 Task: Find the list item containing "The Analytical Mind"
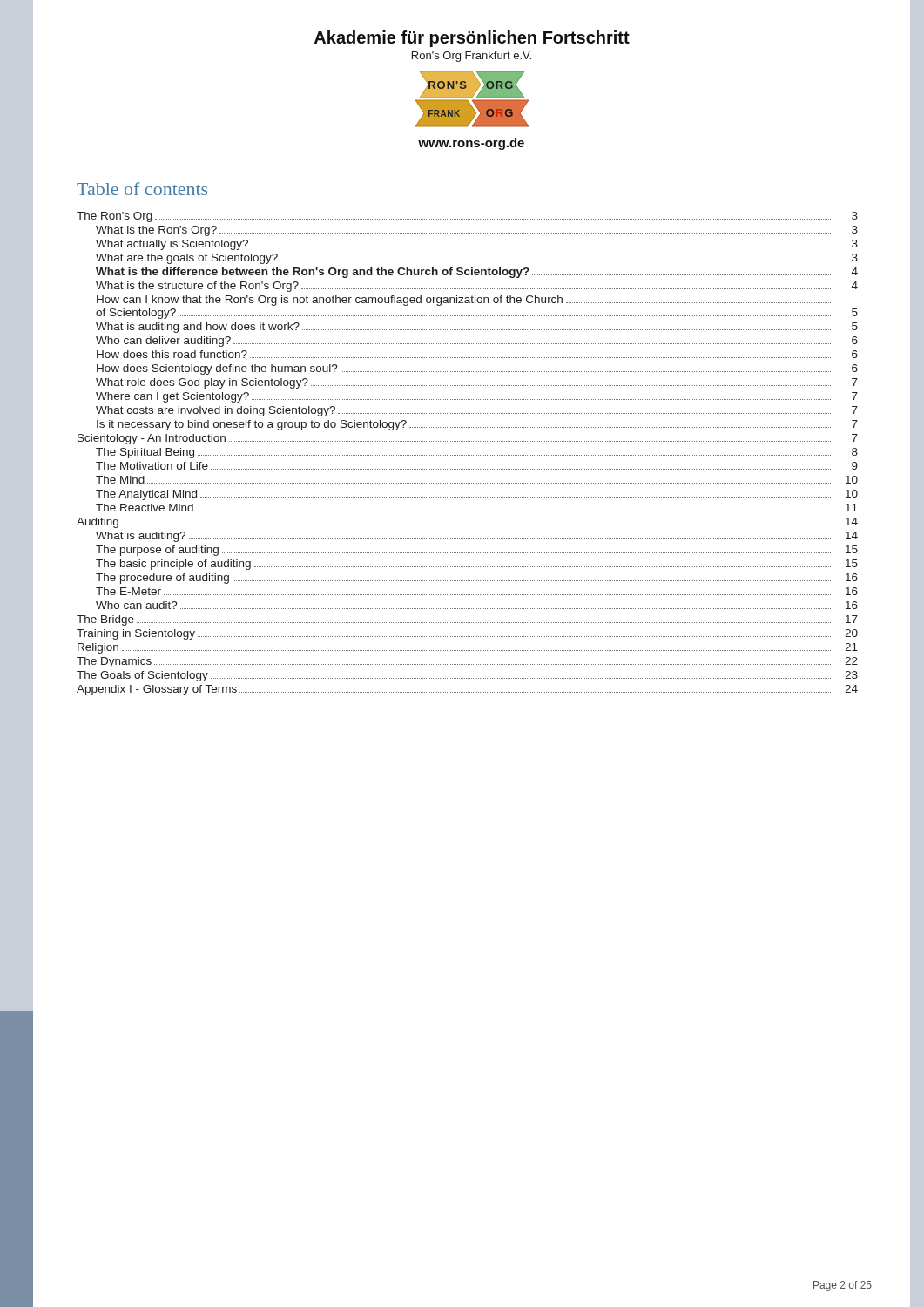point(467,494)
